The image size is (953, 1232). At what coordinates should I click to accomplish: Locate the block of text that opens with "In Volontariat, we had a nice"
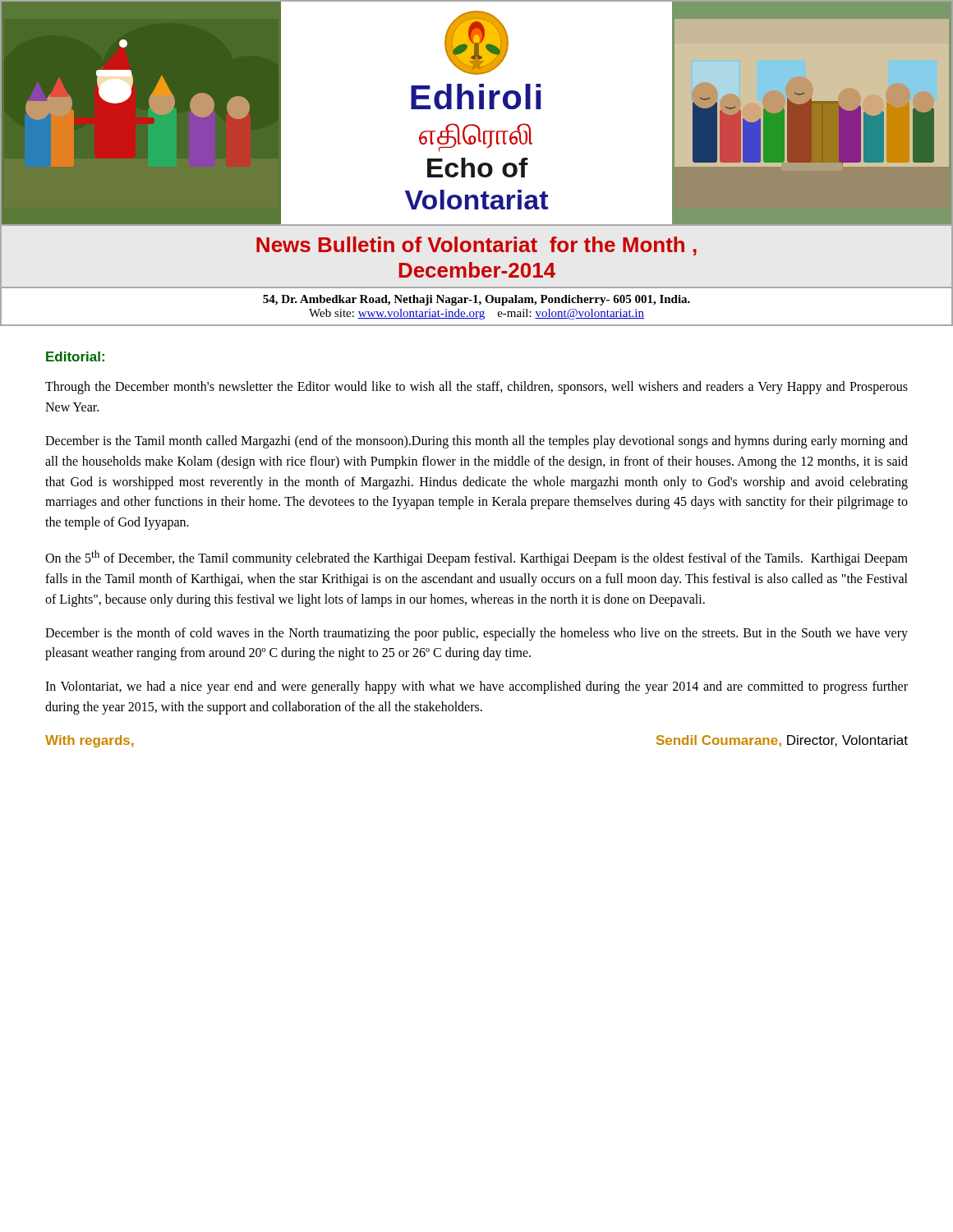pyautogui.click(x=476, y=697)
